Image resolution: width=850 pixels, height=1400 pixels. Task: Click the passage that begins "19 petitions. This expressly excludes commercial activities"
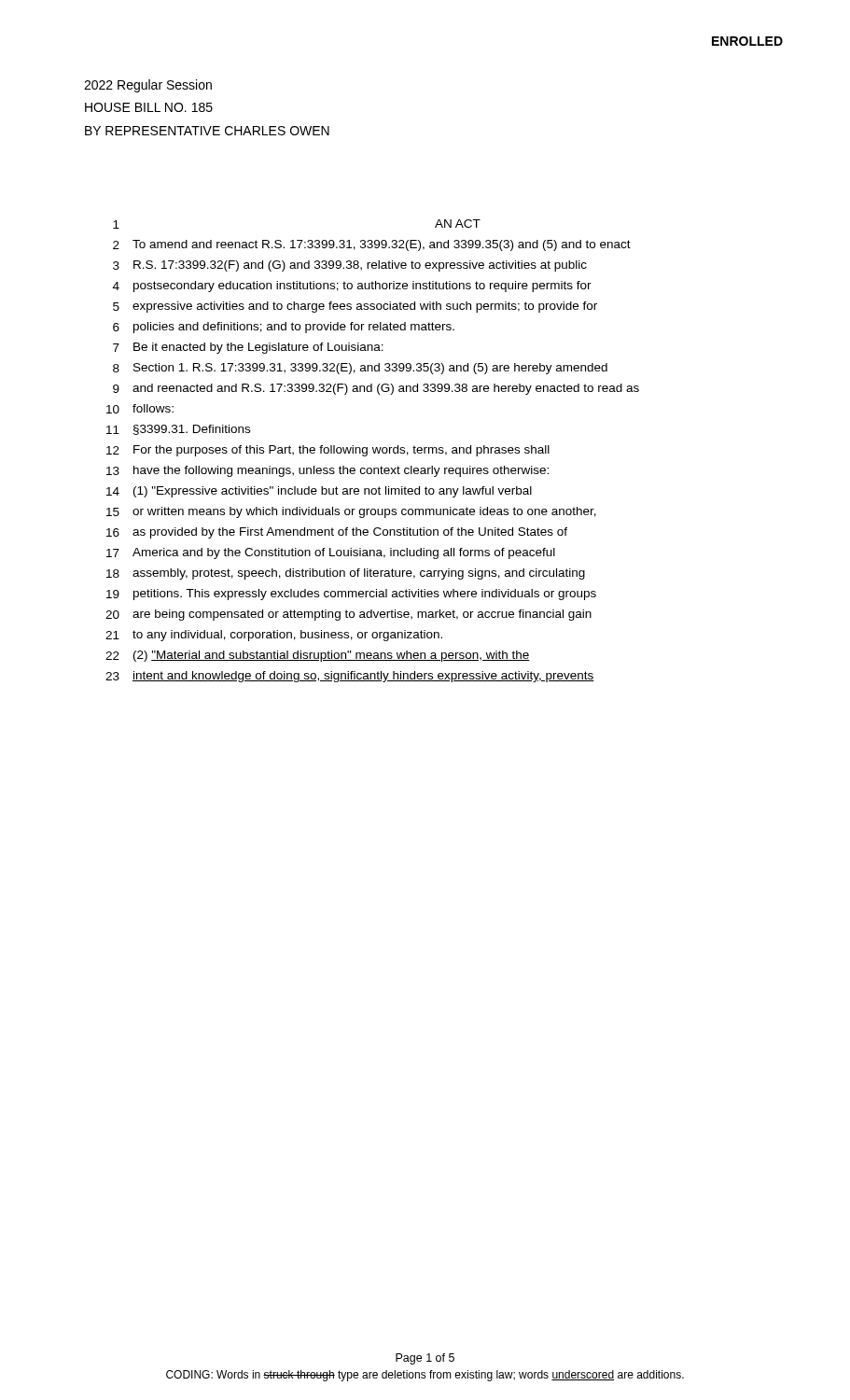tap(433, 595)
